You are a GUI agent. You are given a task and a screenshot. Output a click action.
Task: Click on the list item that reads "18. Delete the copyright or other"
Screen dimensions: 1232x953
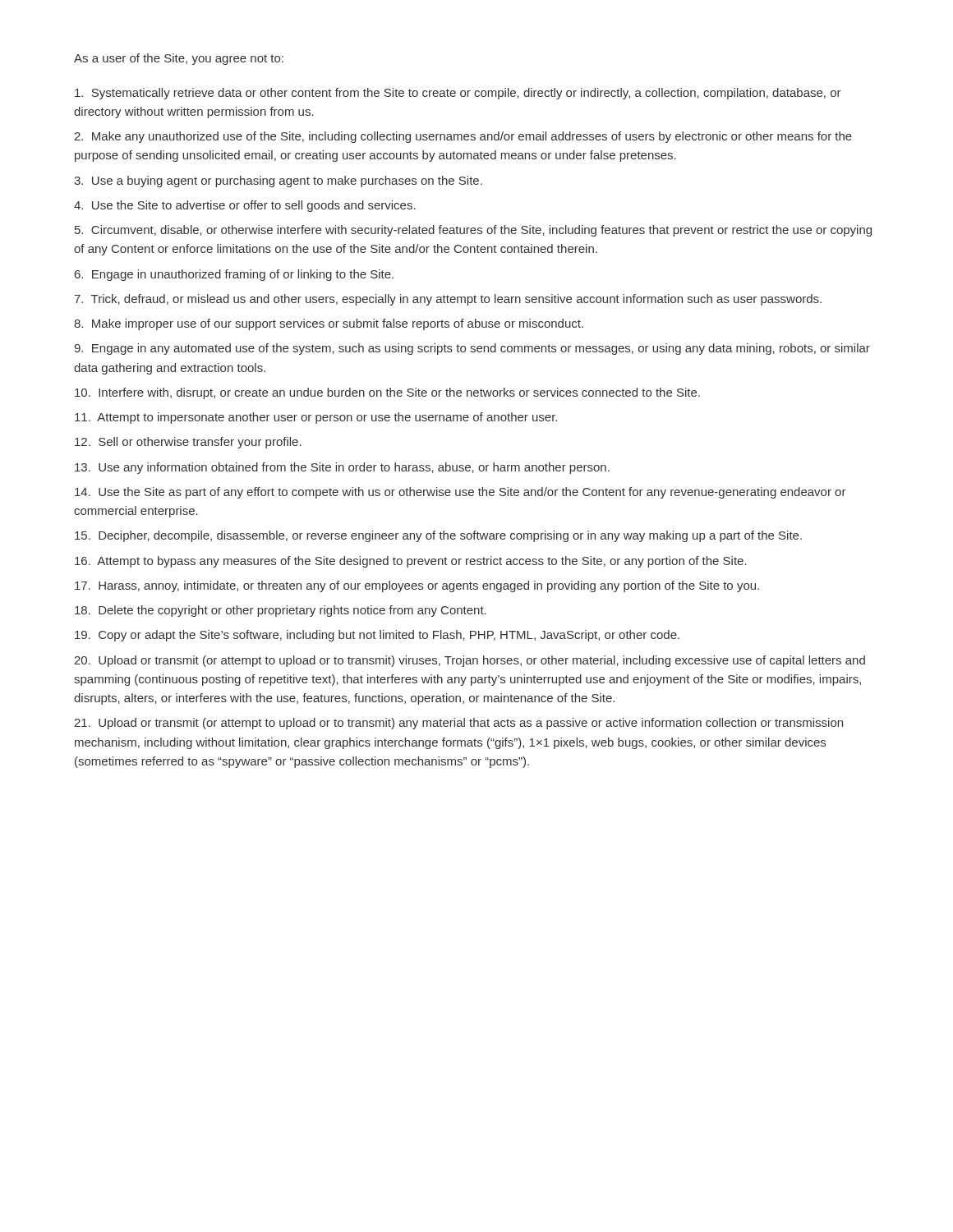pyautogui.click(x=280, y=610)
